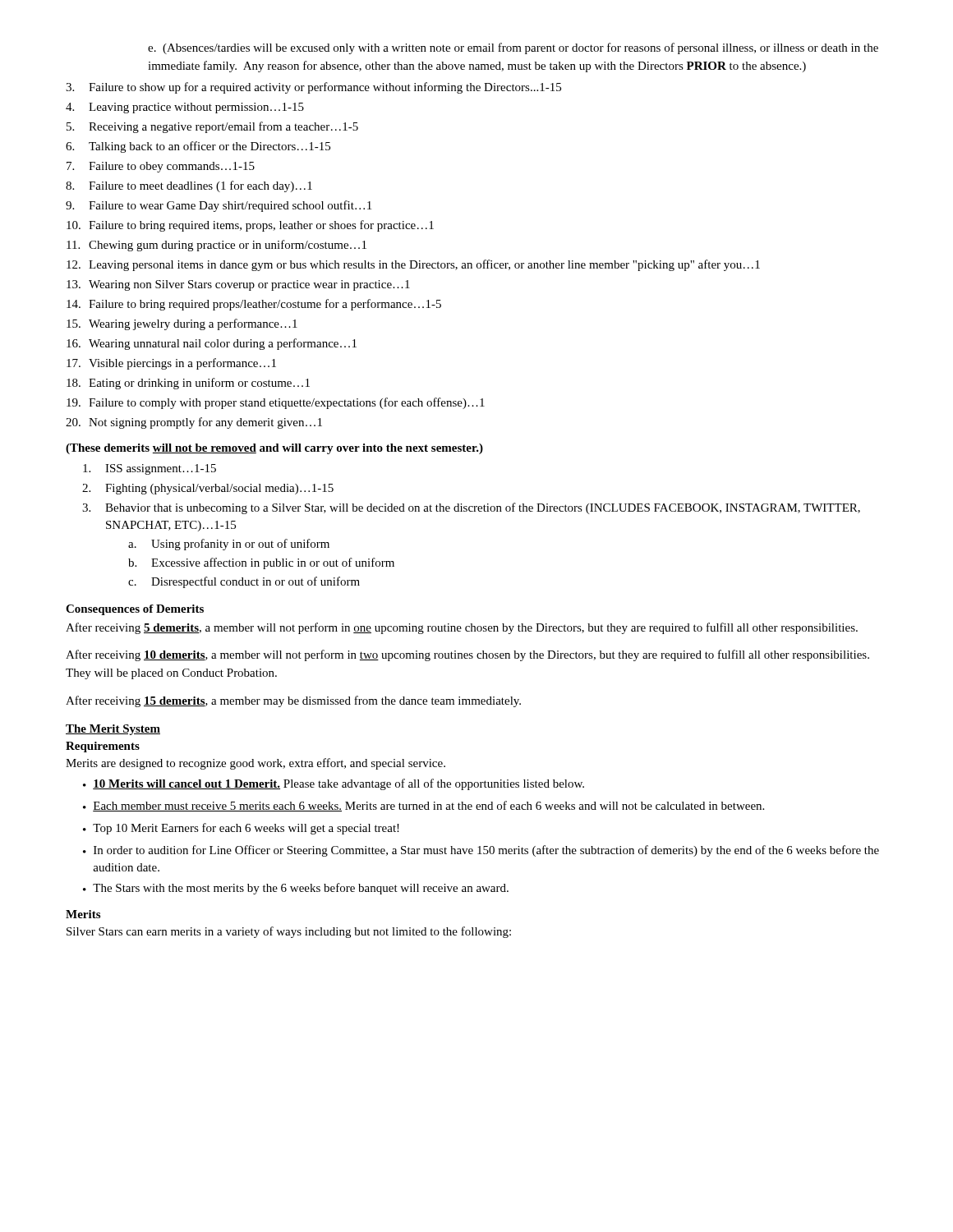Image resolution: width=953 pixels, height=1232 pixels.
Task: Click on the region starting "10. Failure to bring required"
Action: (x=250, y=225)
